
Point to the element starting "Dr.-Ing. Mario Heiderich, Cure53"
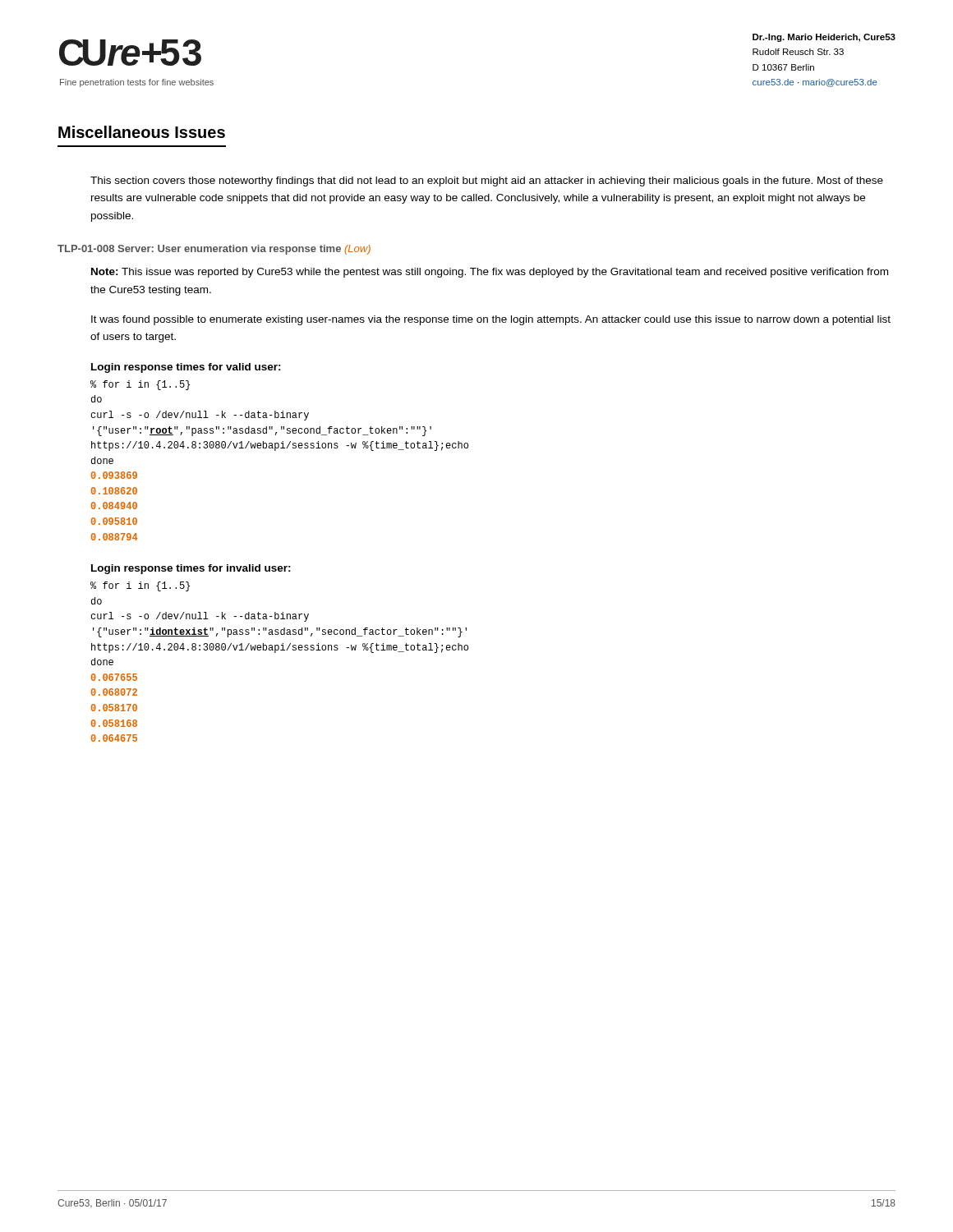824,60
